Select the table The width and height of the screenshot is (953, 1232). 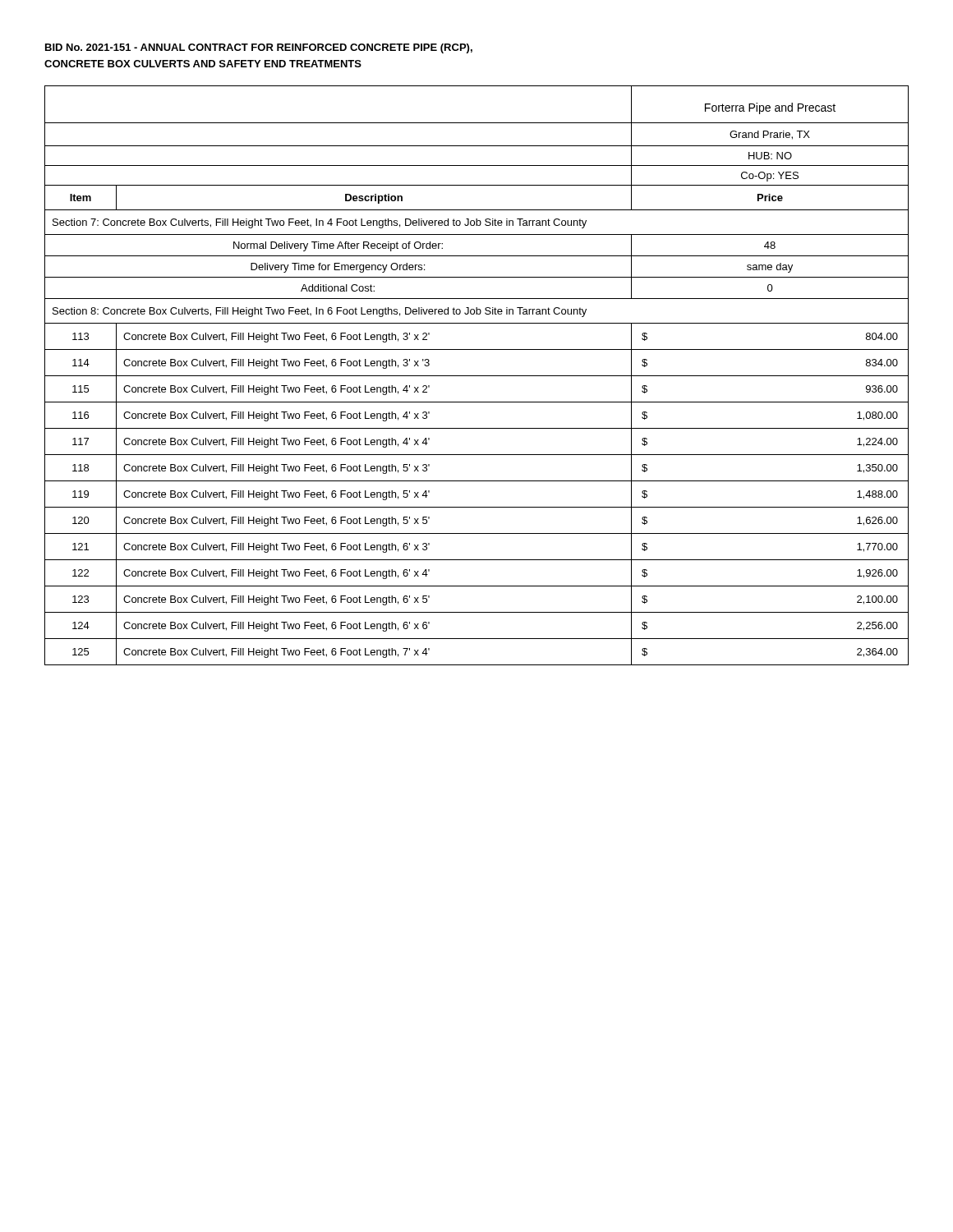476,376
